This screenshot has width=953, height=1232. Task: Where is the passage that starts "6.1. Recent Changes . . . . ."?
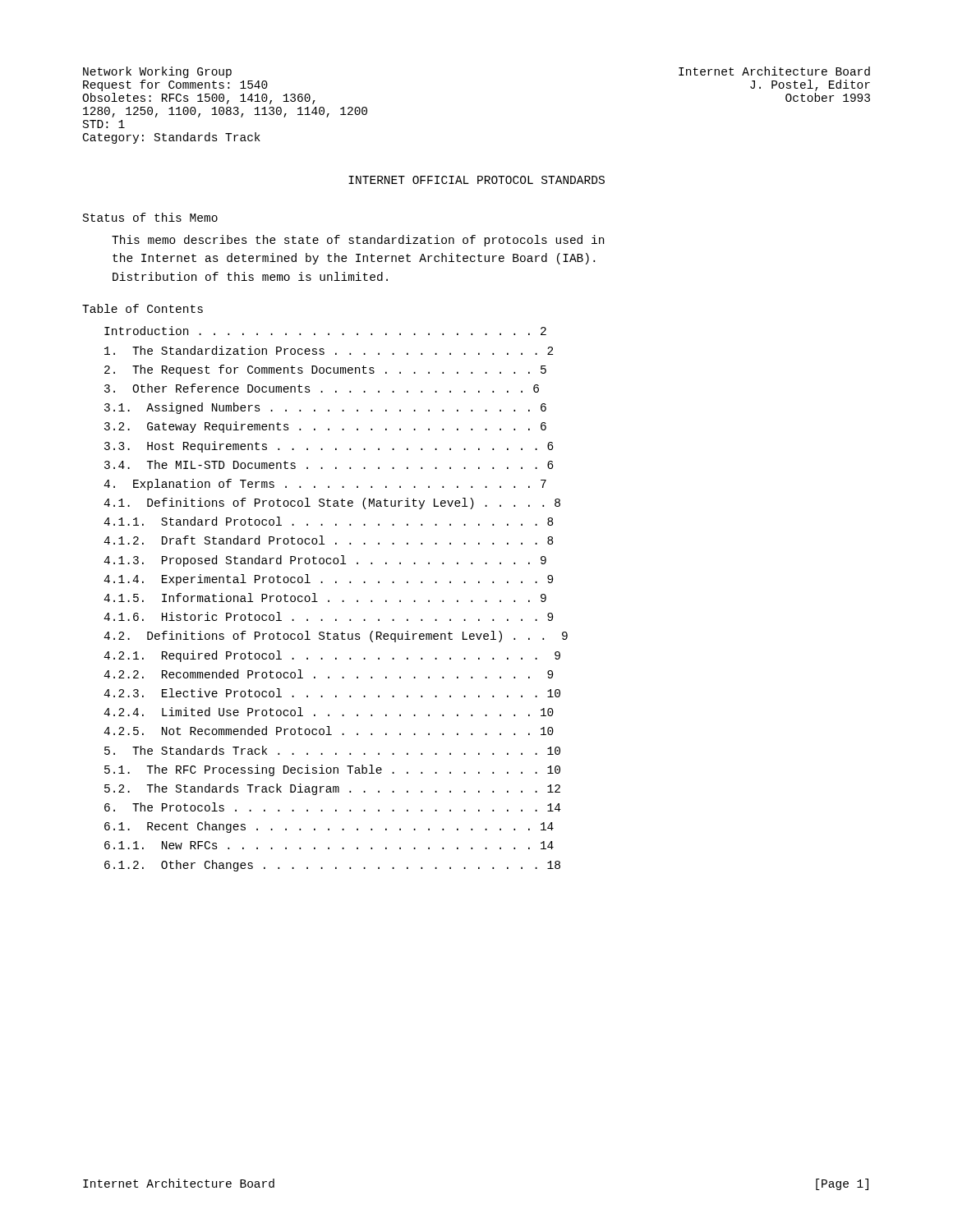click(318, 827)
